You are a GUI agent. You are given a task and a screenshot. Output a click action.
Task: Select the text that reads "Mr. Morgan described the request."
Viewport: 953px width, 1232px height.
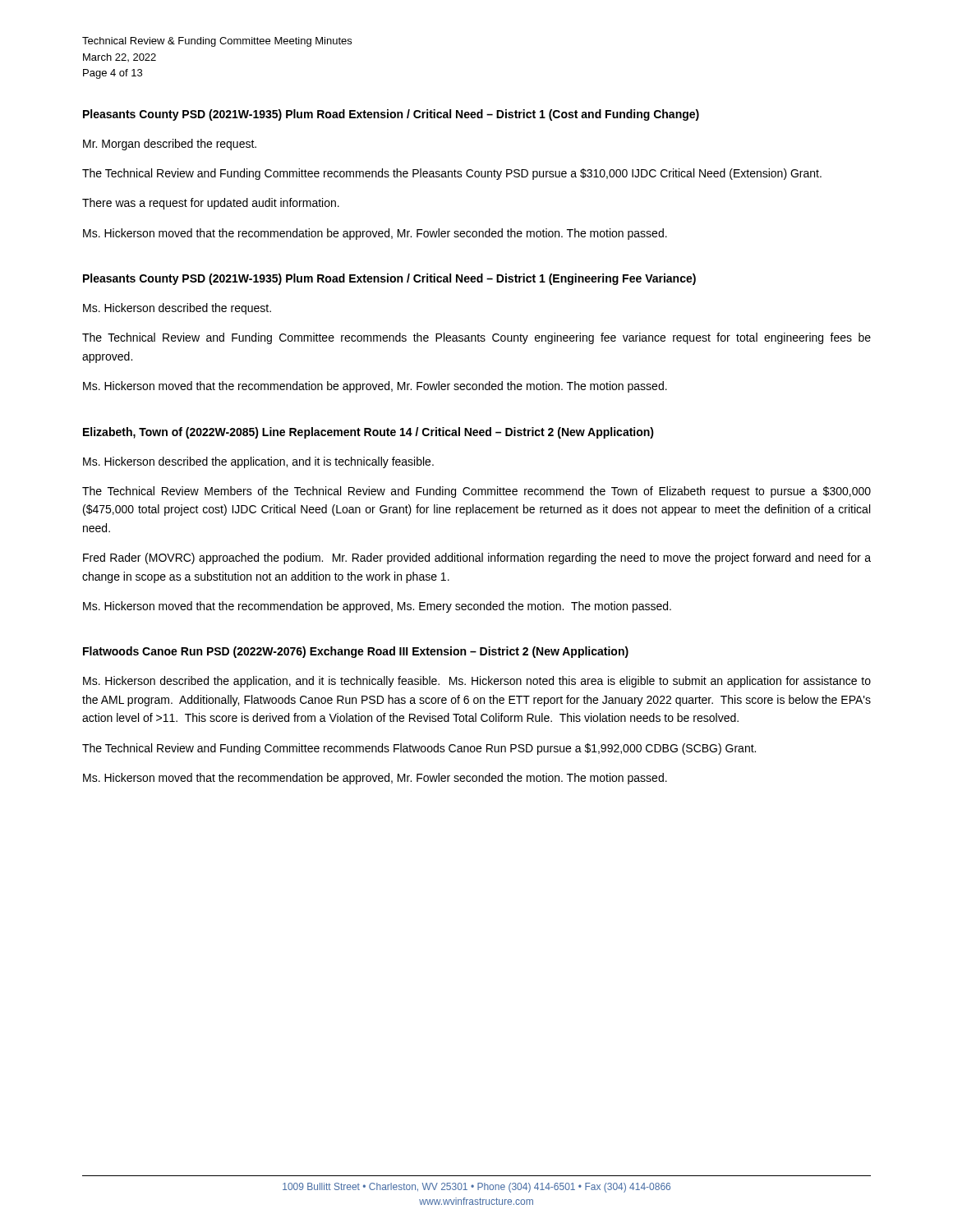click(x=170, y=143)
